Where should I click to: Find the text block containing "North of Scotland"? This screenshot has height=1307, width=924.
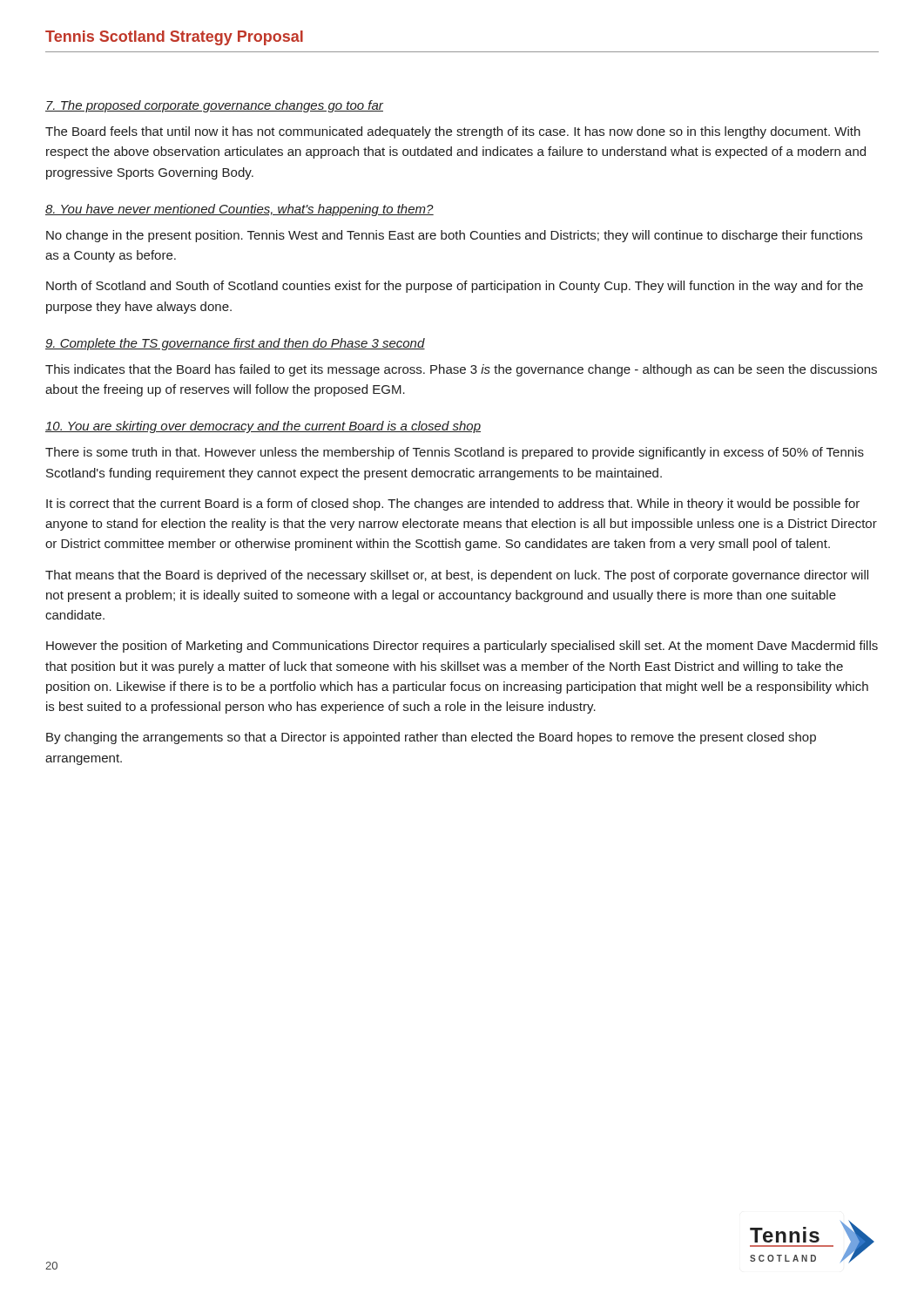pos(454,296)
